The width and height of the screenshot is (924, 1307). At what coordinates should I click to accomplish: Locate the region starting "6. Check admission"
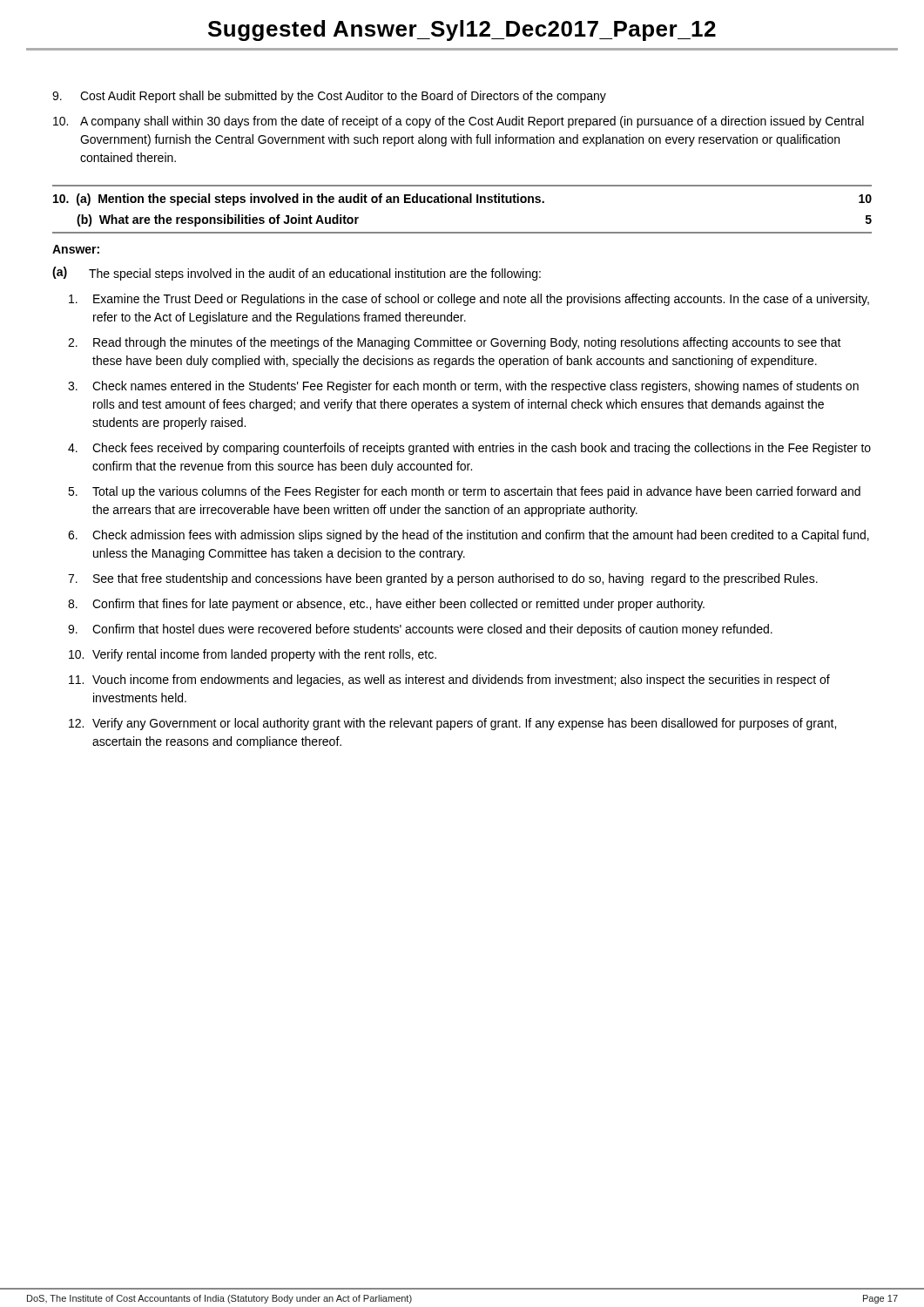point(470,545)
